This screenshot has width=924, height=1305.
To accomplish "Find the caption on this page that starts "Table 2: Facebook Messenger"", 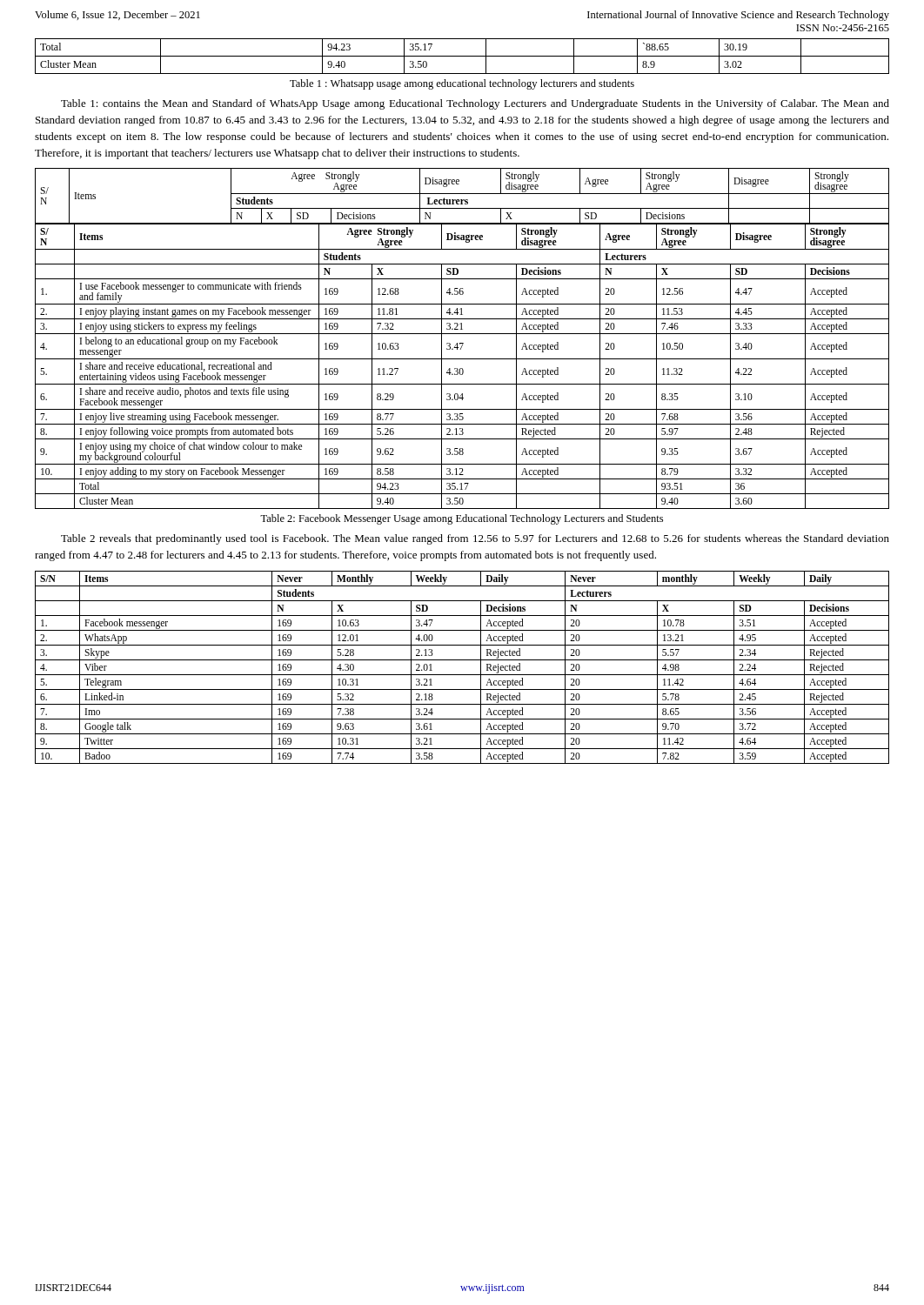I will click(462, 519).
